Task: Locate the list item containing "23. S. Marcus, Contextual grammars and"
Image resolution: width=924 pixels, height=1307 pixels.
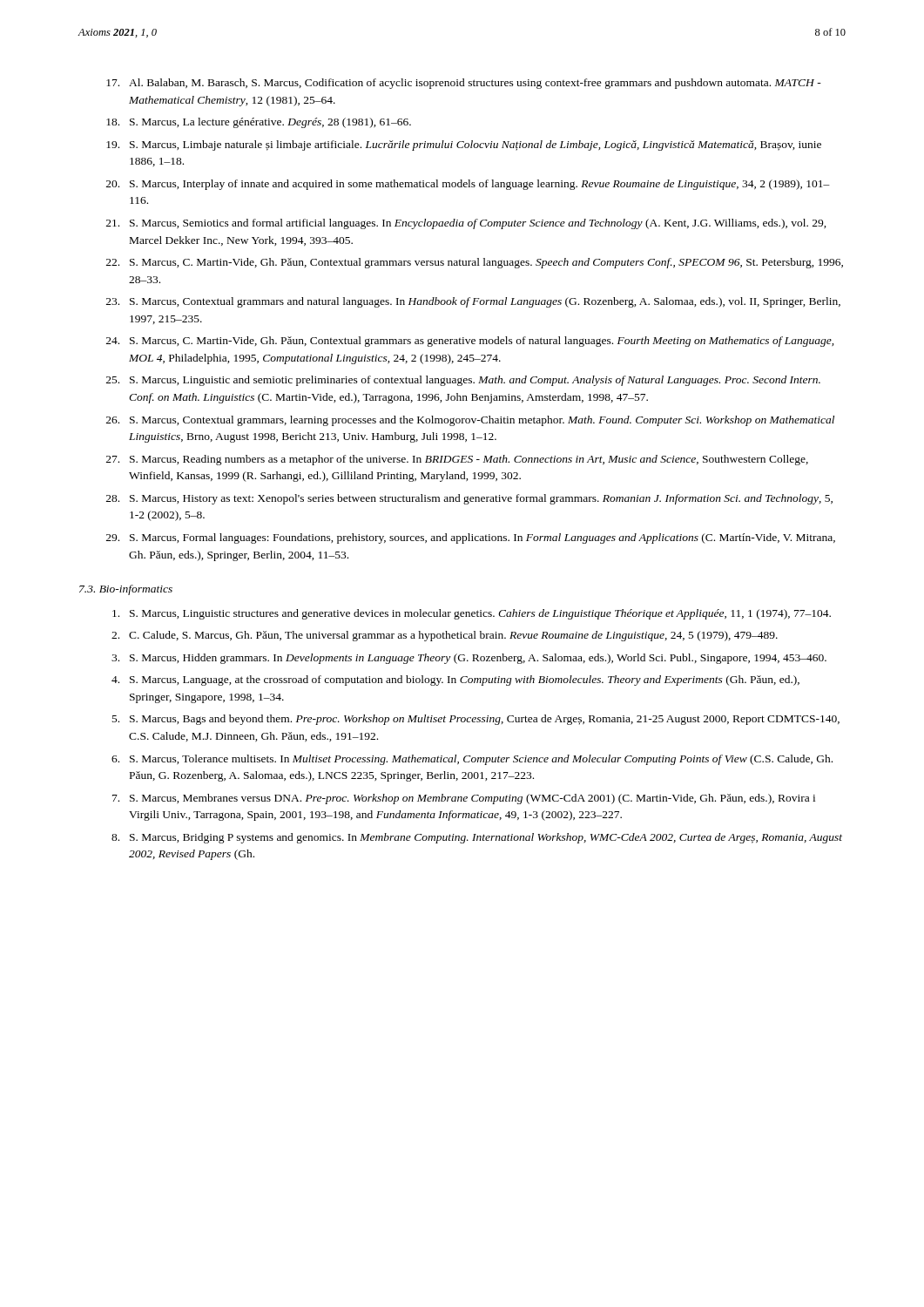Action: pyautogui.click(x=462, y=310)
